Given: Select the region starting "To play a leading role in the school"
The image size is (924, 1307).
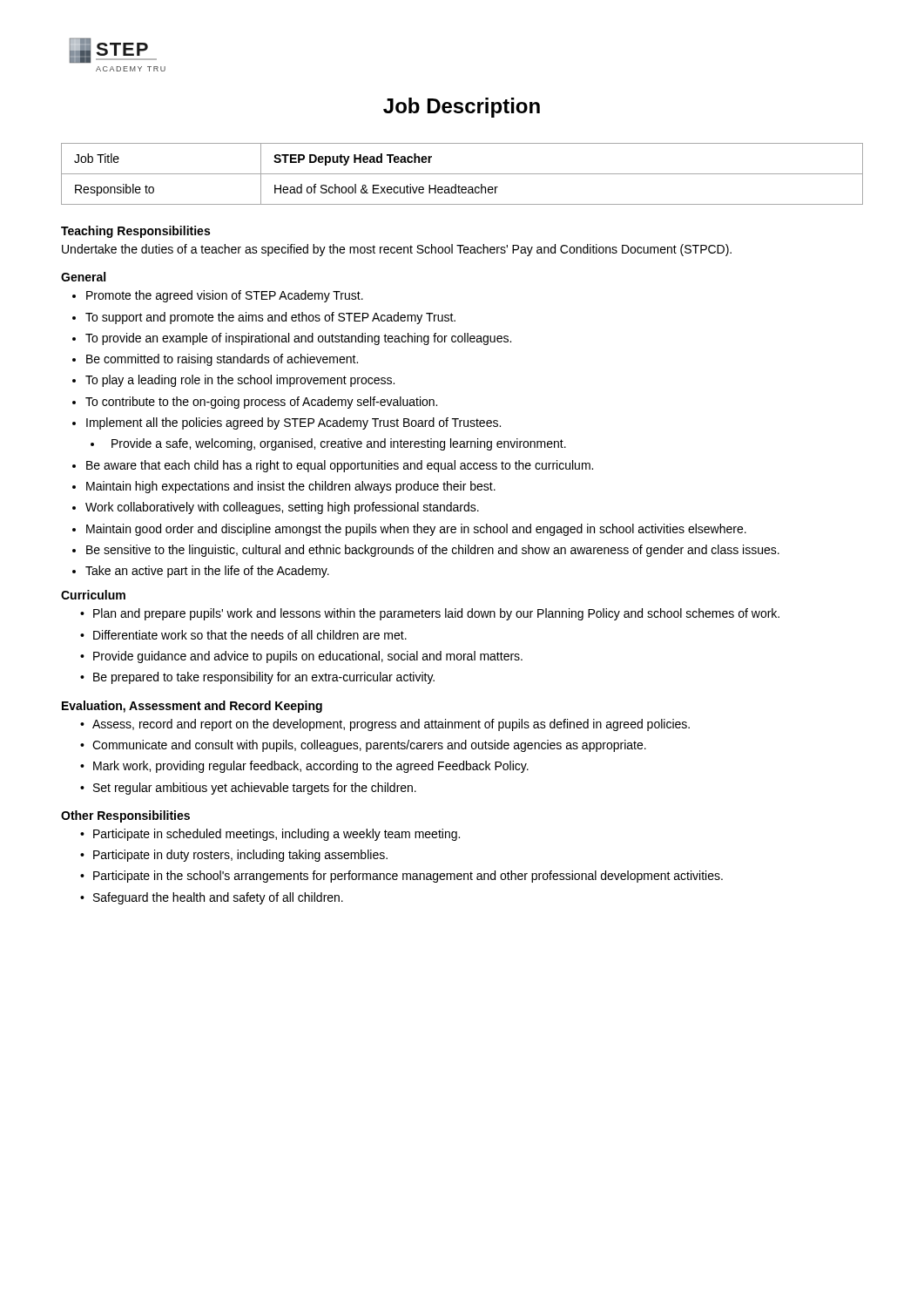Looking at the screenshot, I should 241,380.
